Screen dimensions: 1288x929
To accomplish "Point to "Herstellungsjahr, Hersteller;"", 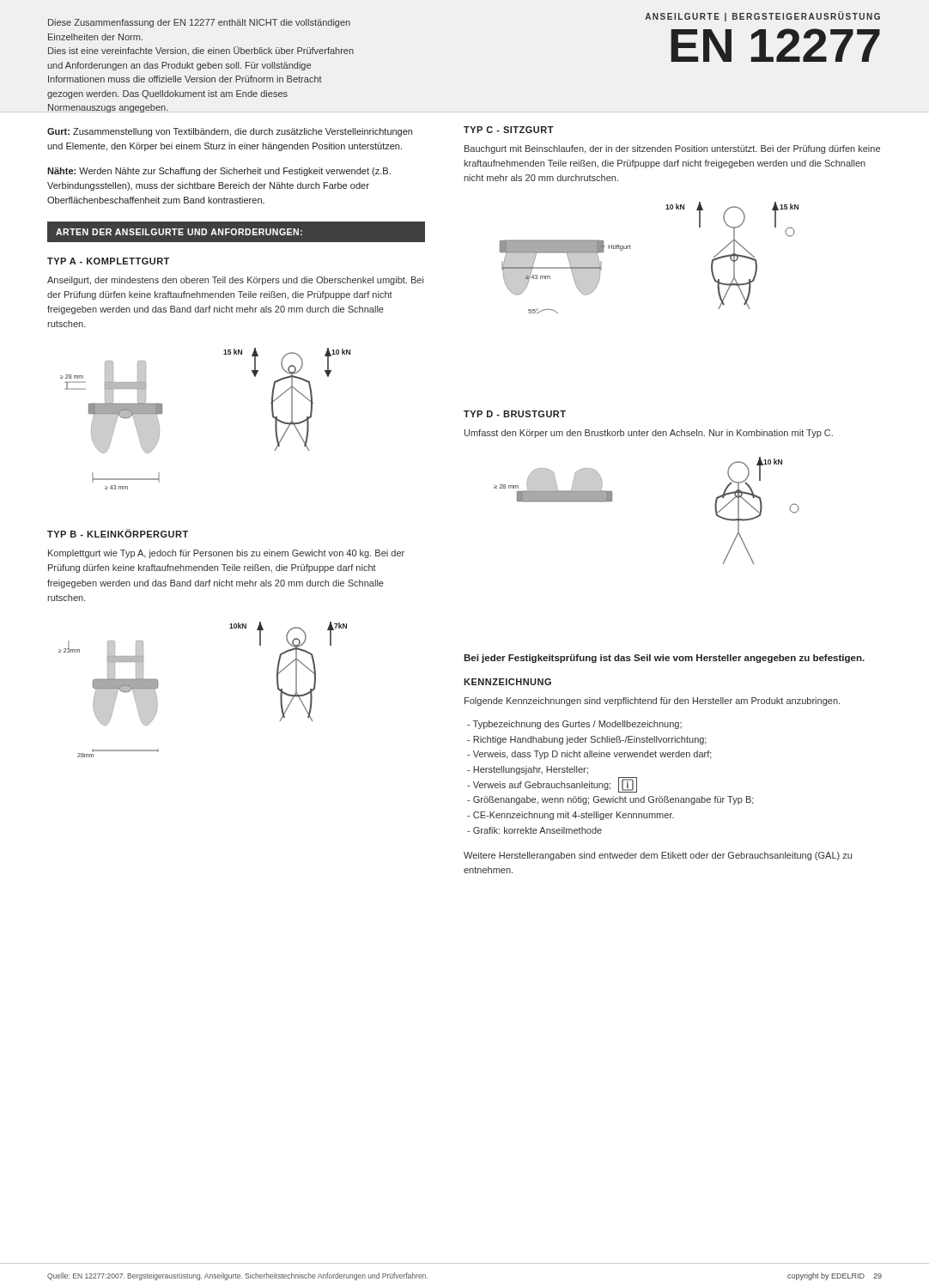I will coord(528,769).
